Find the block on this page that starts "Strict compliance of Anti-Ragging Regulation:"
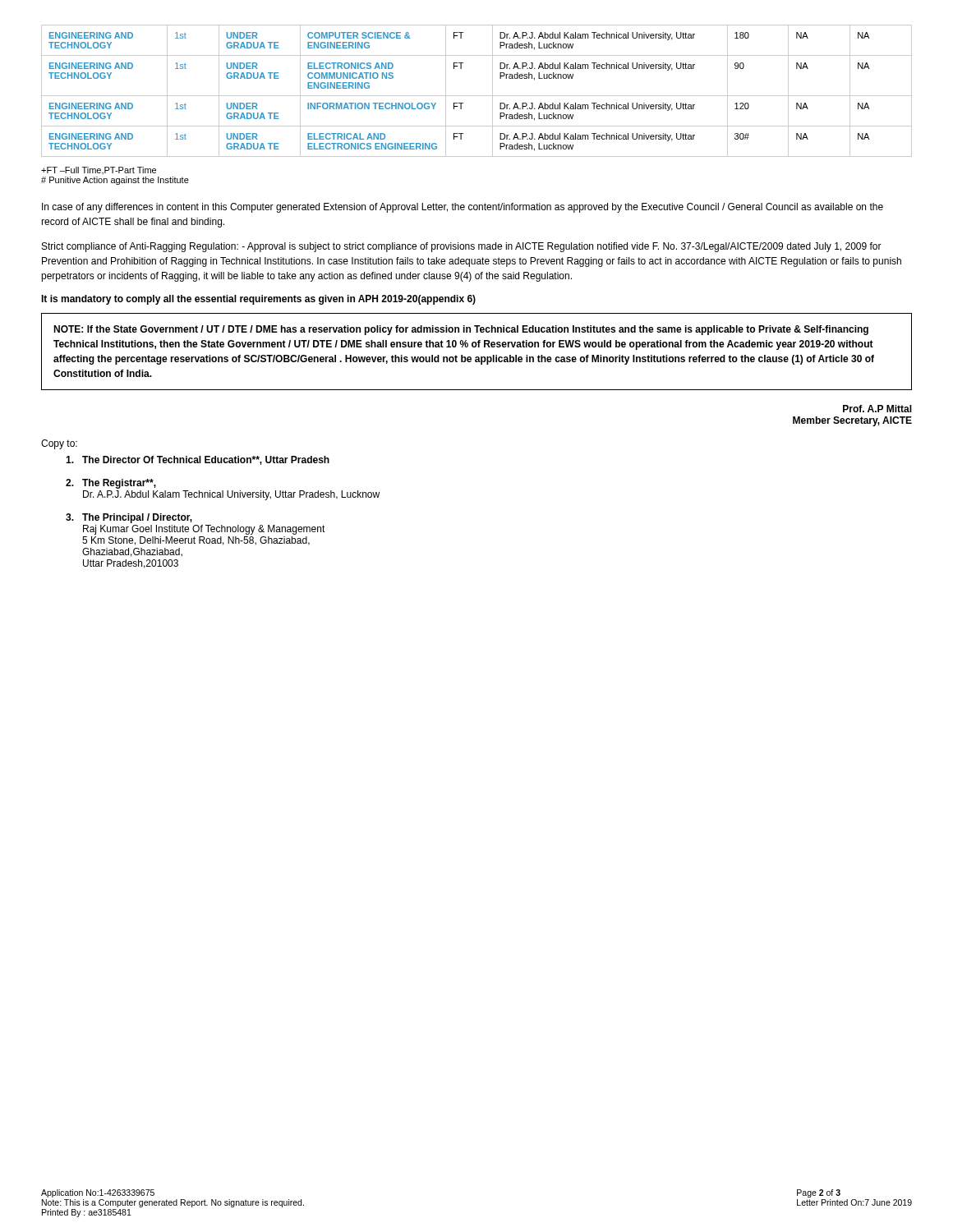 471,261
